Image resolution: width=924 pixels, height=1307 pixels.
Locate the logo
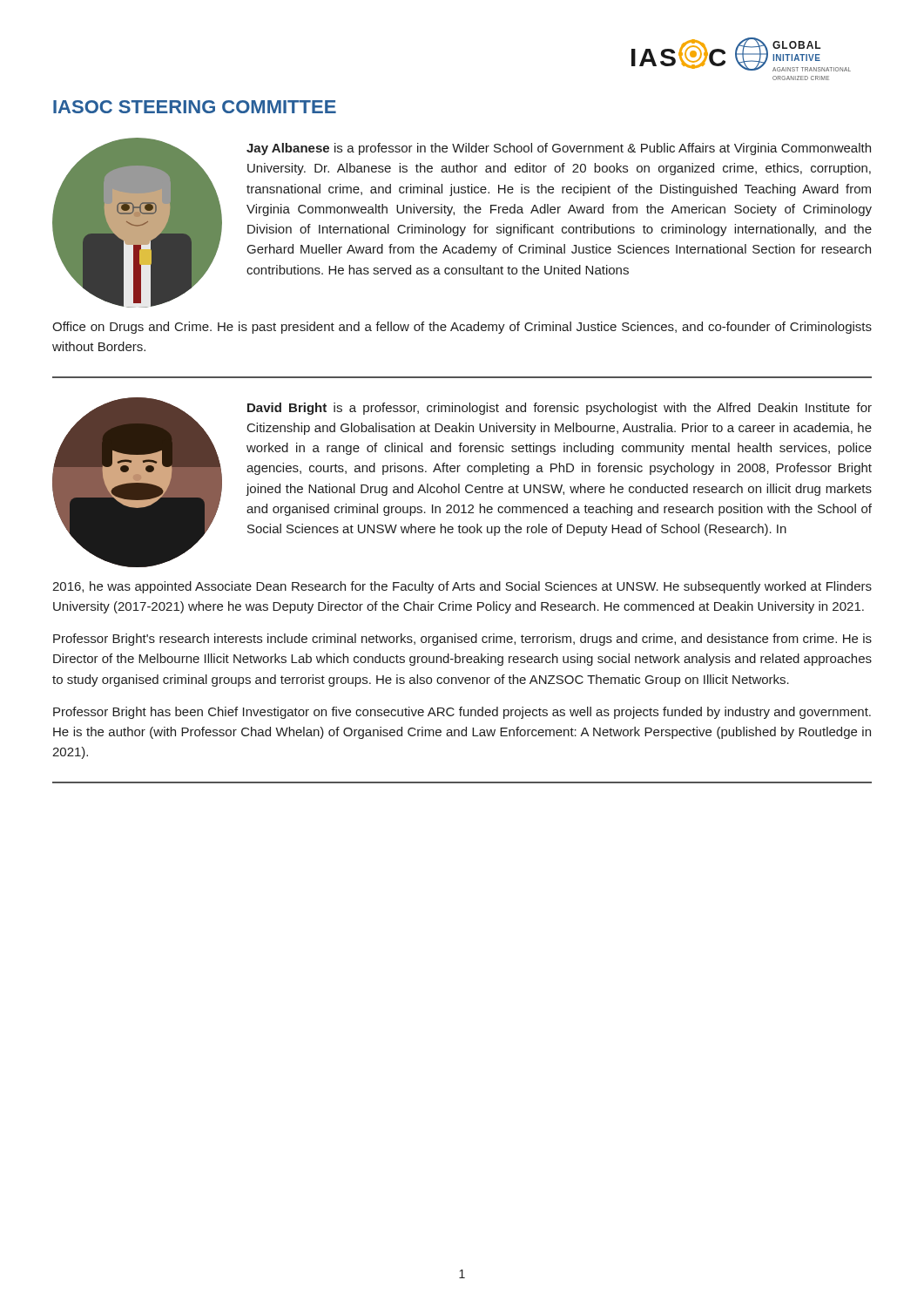point(462,60)
